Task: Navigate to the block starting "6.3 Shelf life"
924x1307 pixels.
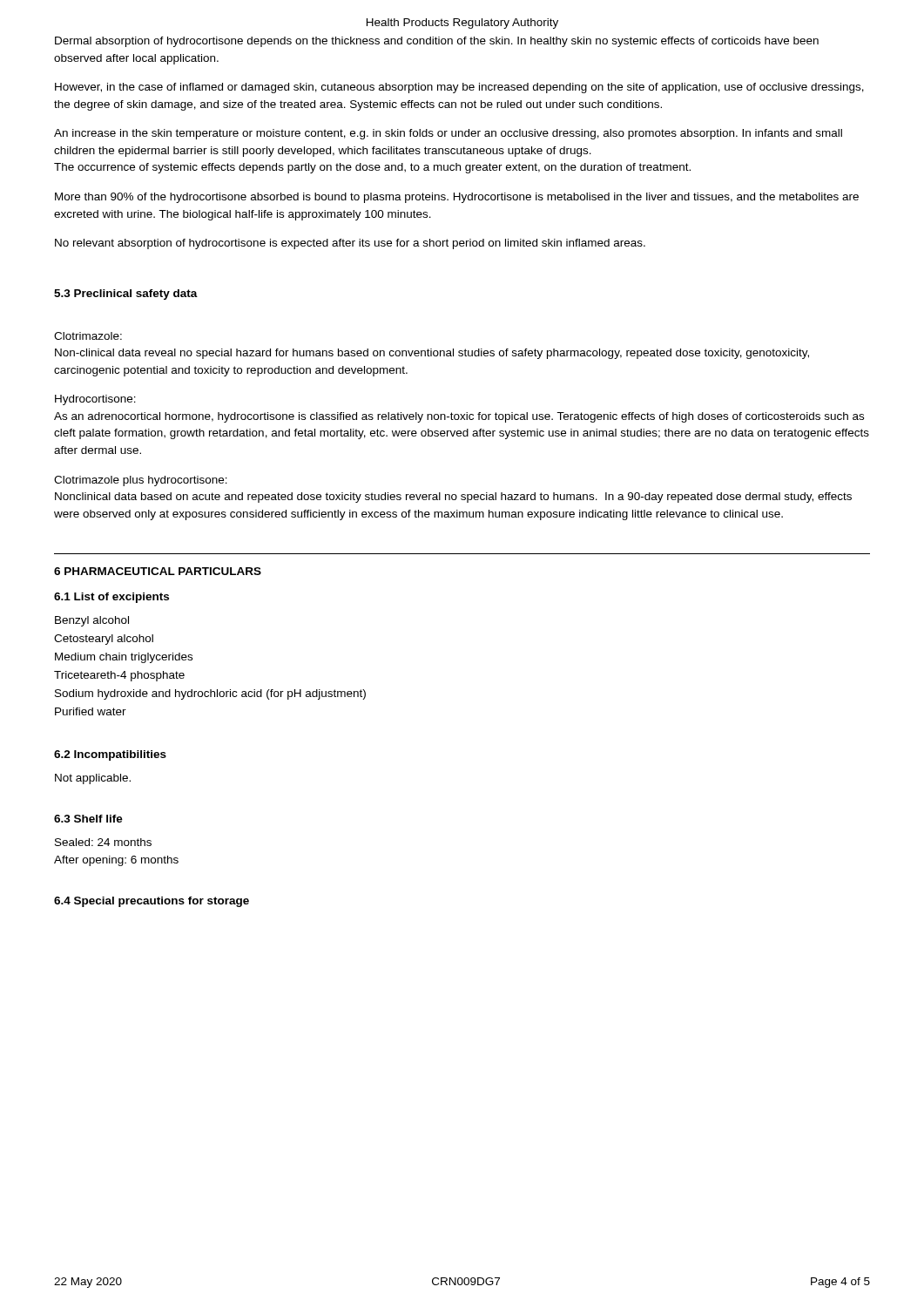Action: click(88, 819)
